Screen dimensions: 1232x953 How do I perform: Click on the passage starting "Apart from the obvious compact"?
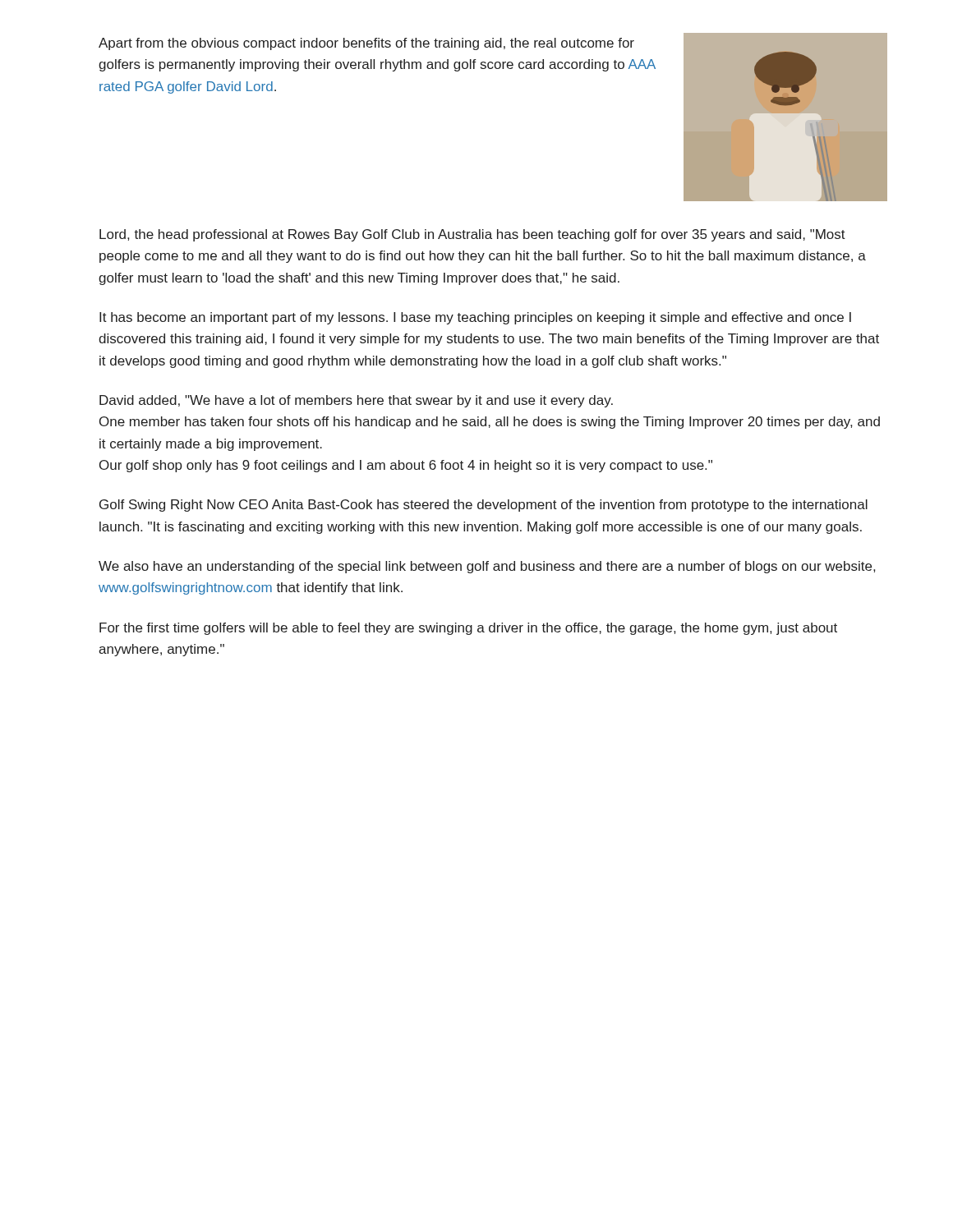[x=377, y=65]
